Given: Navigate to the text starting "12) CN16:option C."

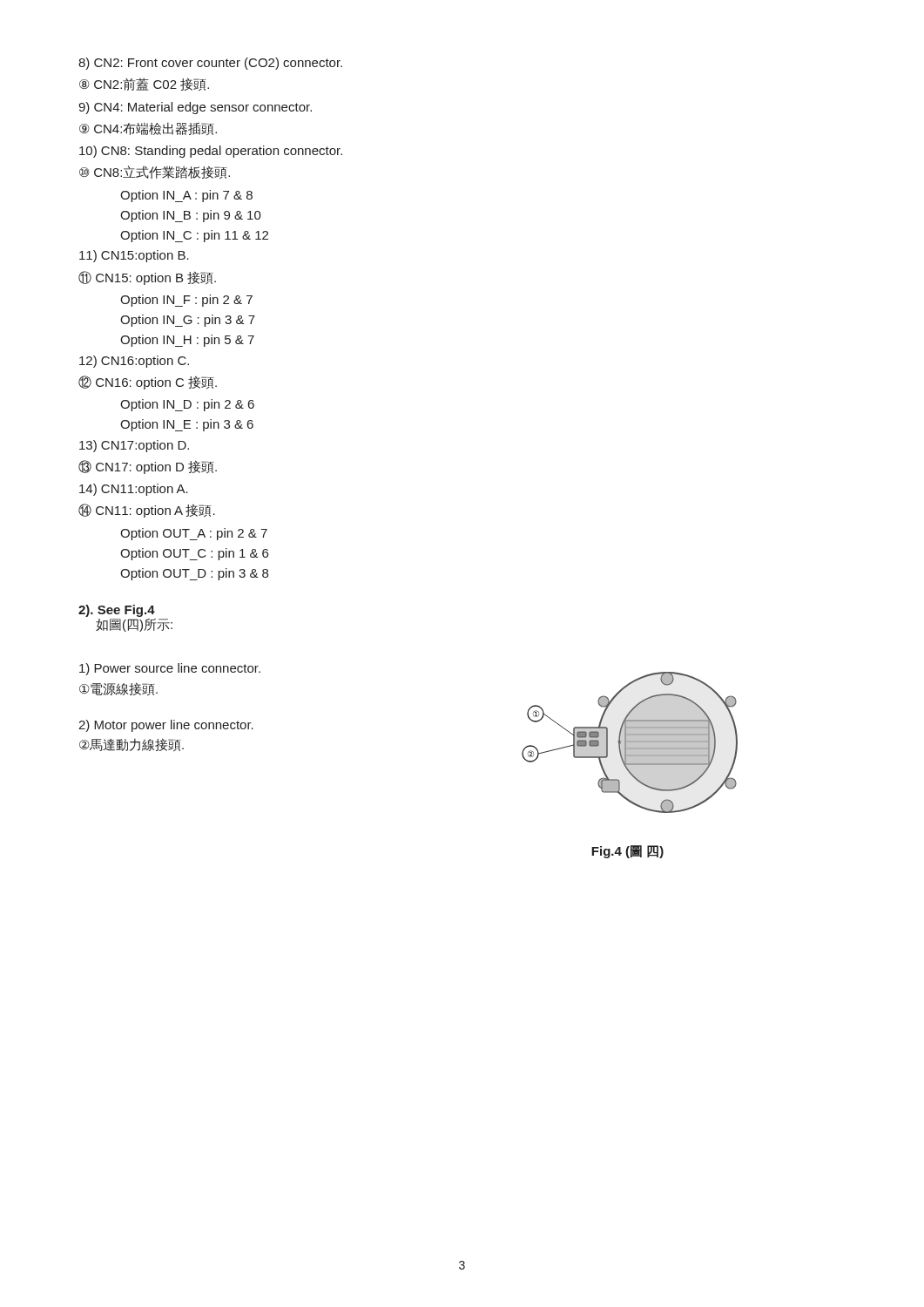Looking at the screenshot, I should (x=134, y=360).
